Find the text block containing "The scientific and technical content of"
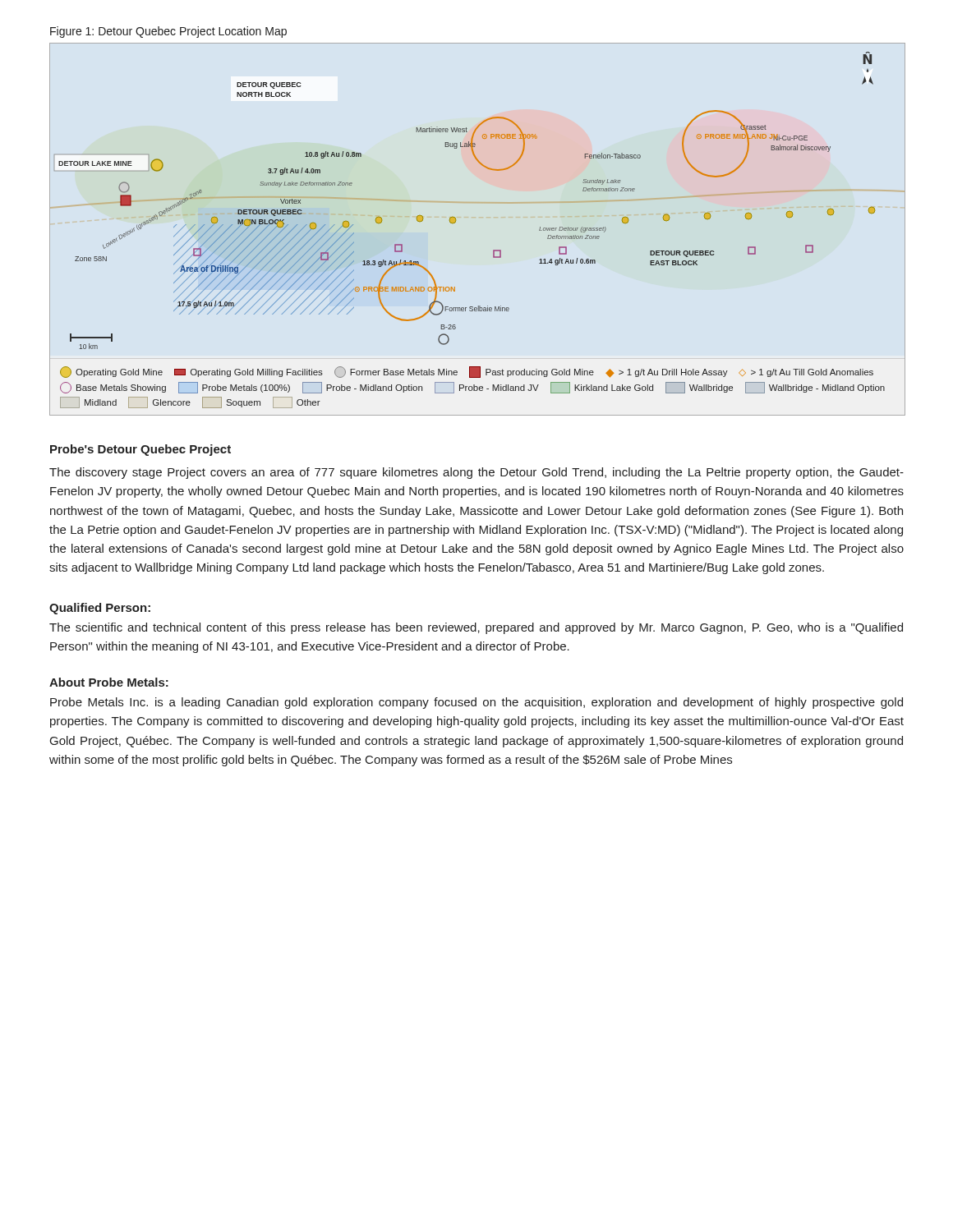The width and height of the screenshot is (953, 1232). [x=476, y=636]
